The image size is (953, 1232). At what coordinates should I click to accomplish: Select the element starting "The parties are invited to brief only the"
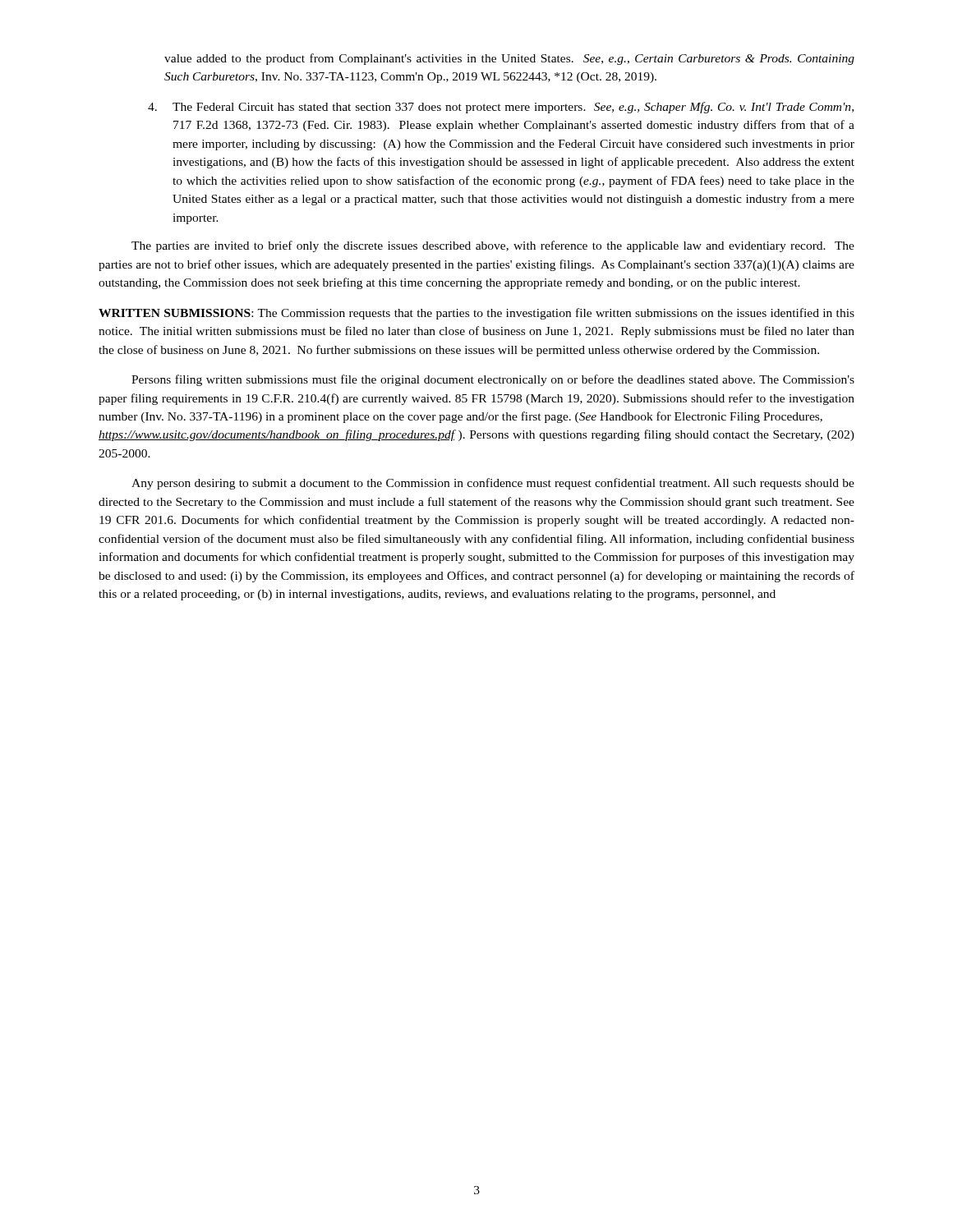tap(476, 264)
